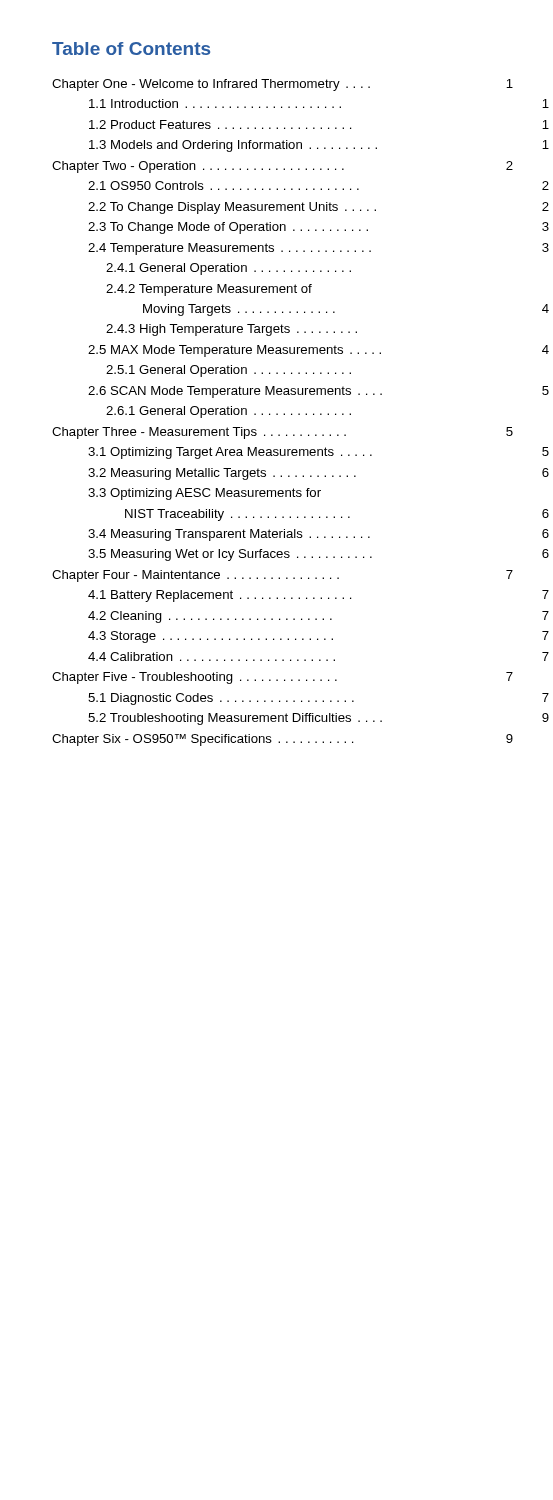Locate the list item containing "3.4 Measuring Transparent Materials . . . ."

click(319, 534)
